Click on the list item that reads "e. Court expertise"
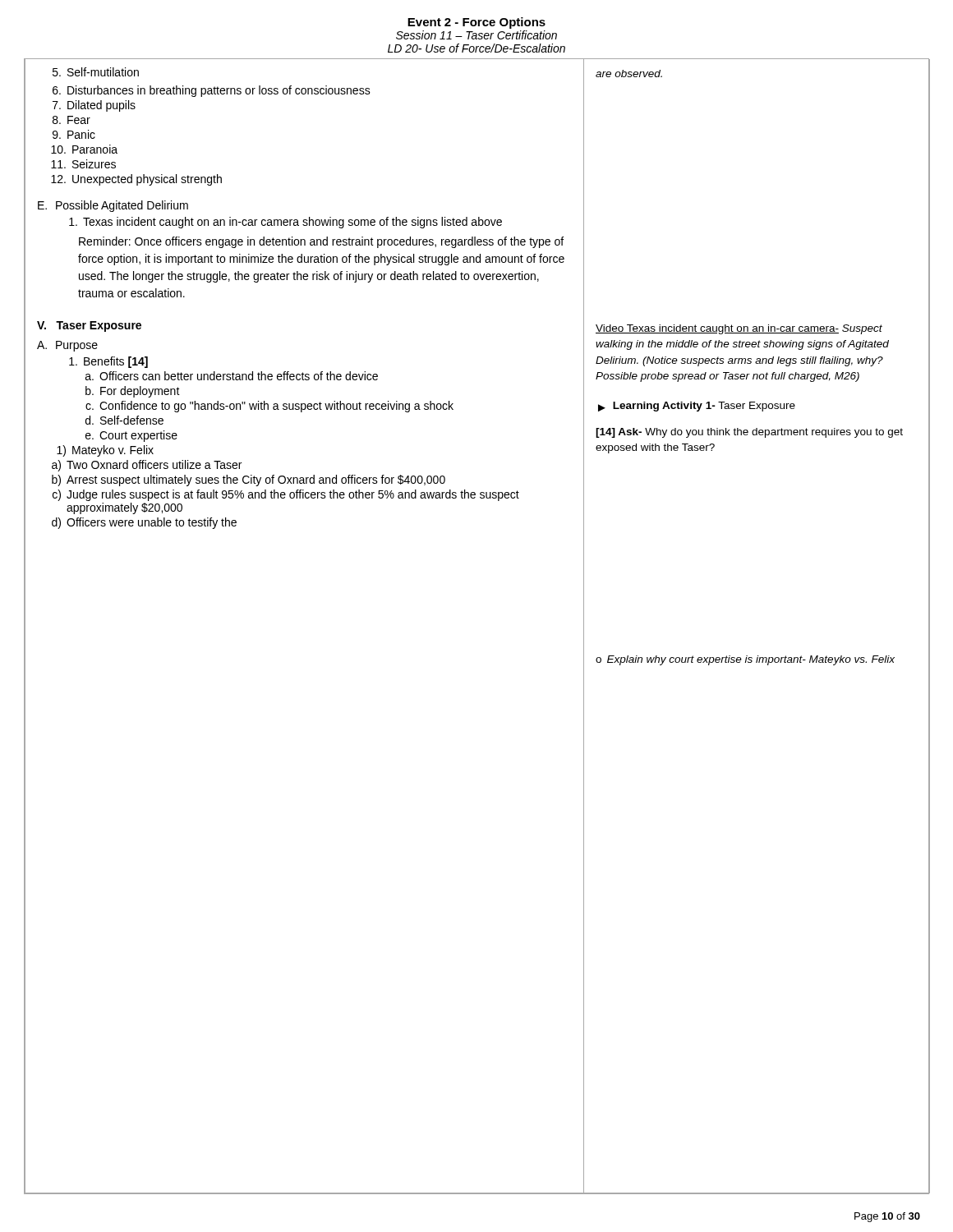This screenshot has width=953, height=1232. [x=131, y=436]
